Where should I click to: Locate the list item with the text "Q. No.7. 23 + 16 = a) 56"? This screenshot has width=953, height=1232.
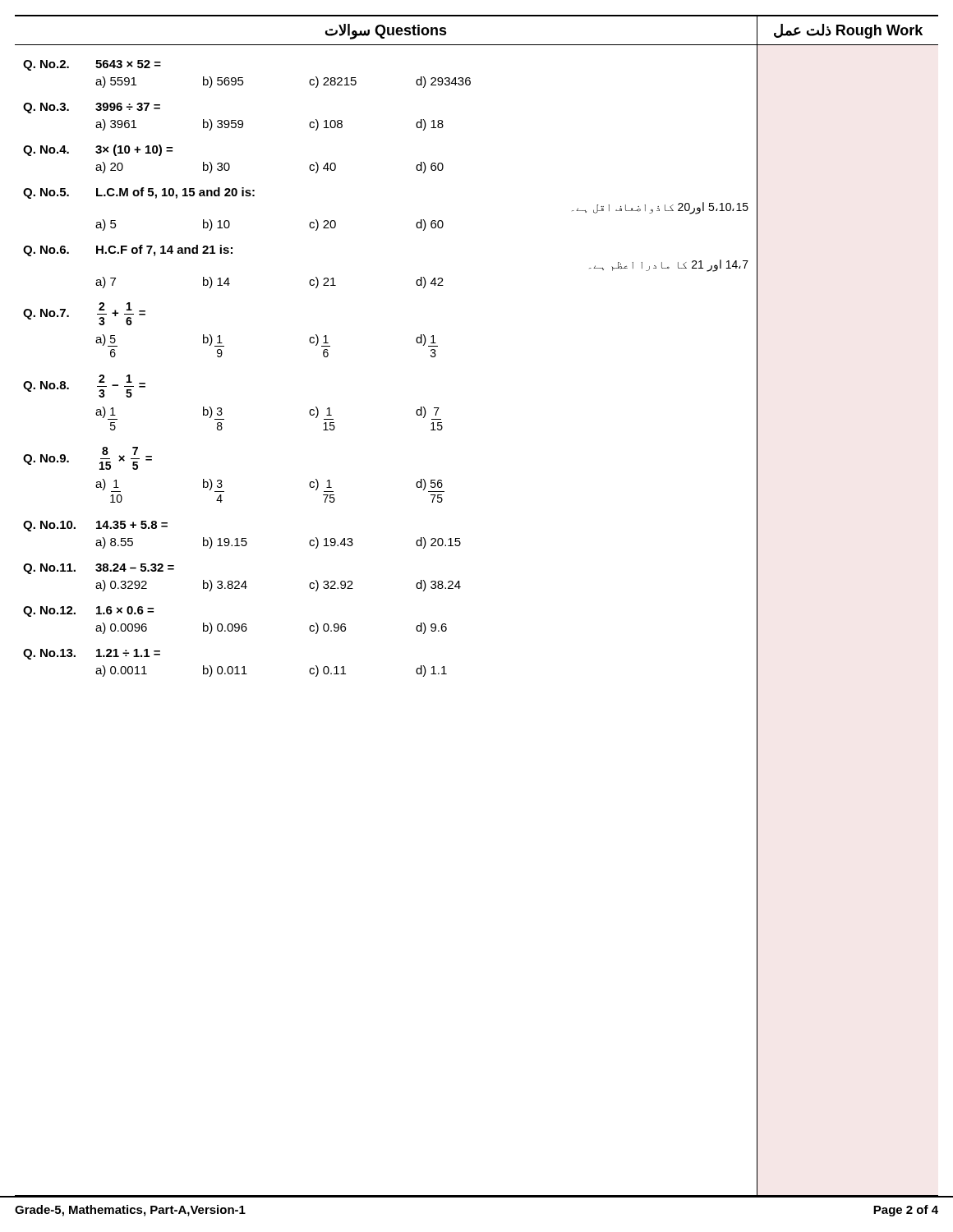(x=26, y=315)
